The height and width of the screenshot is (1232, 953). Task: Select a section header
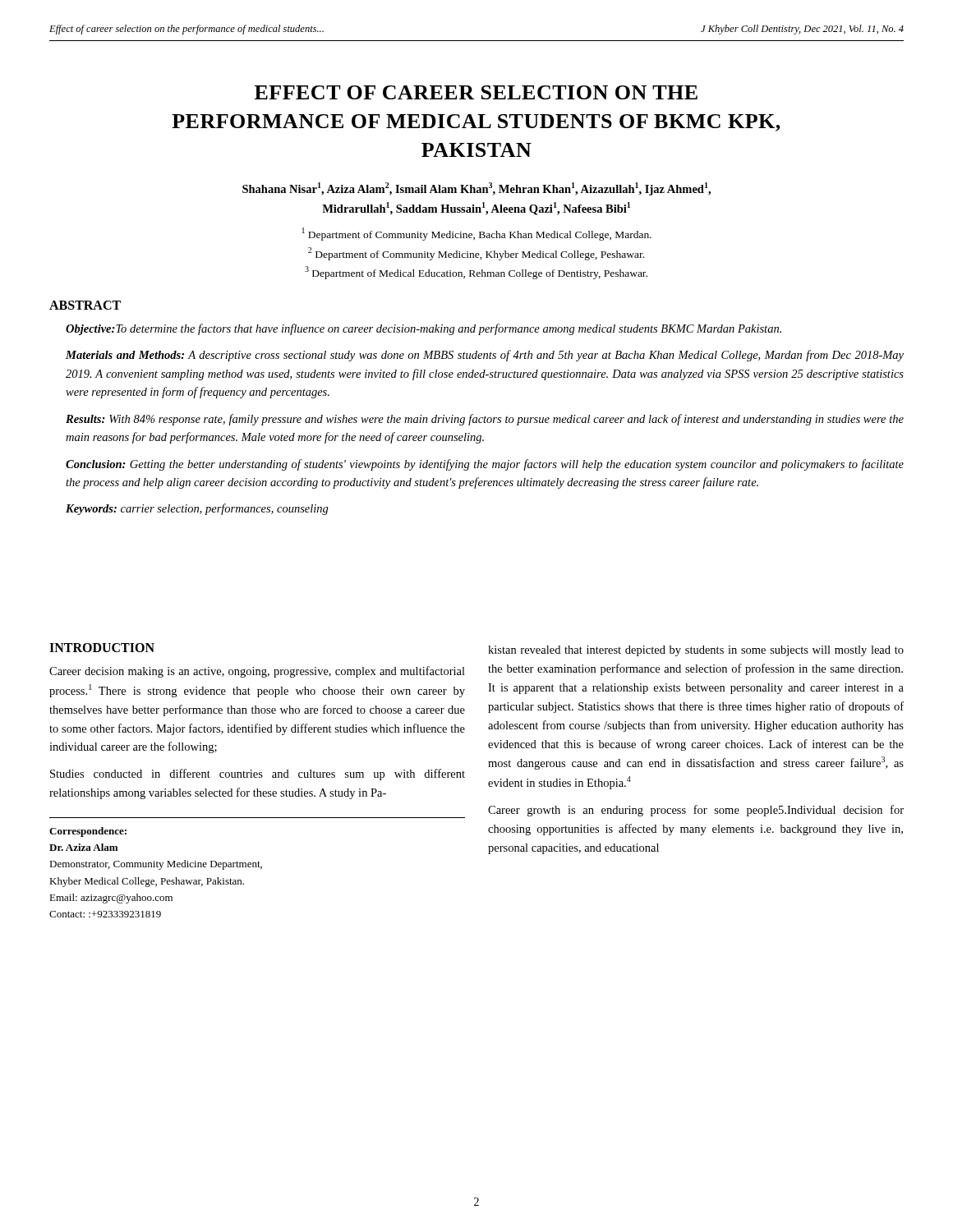(x=102, y=648)
